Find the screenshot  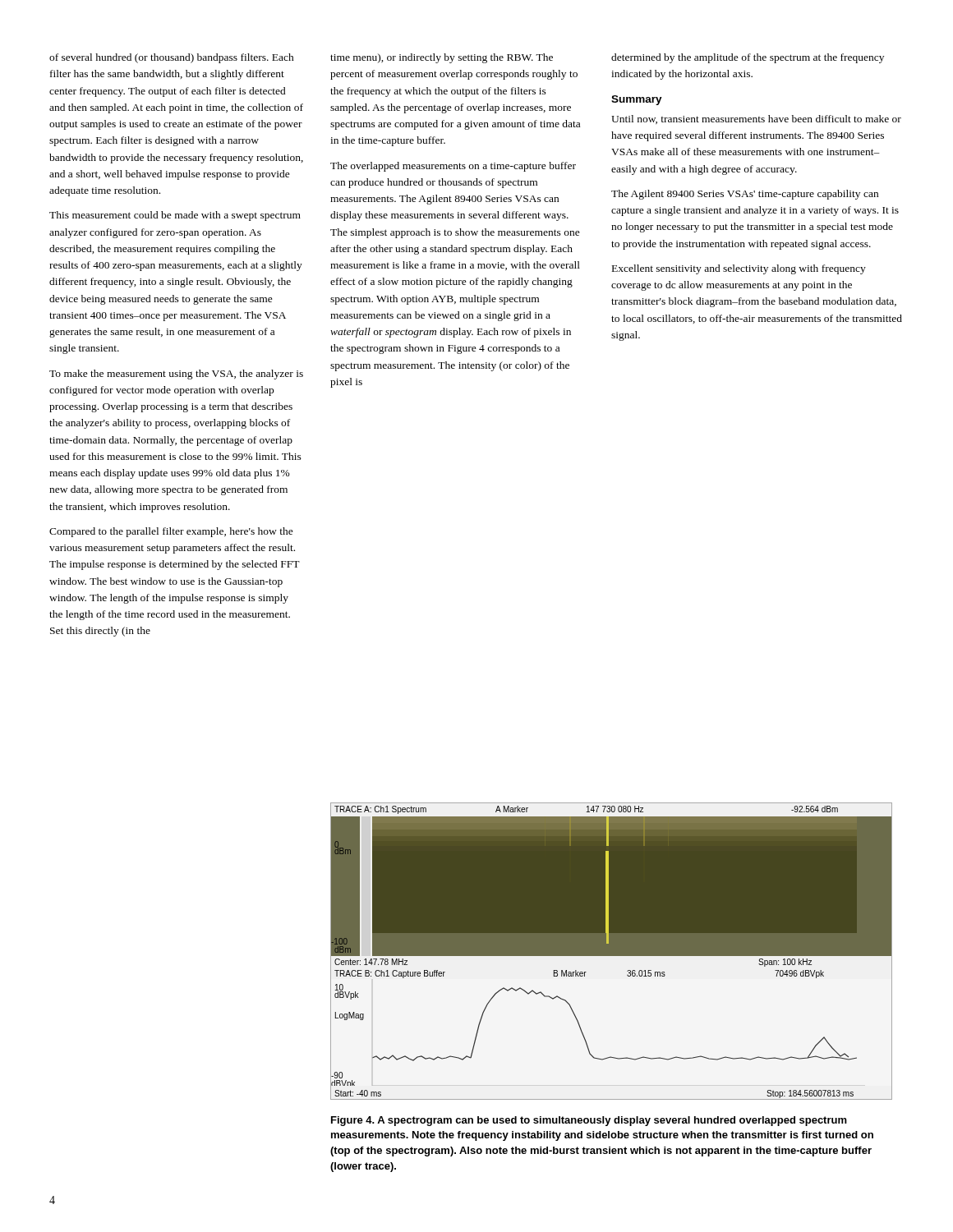pos(617,951)
